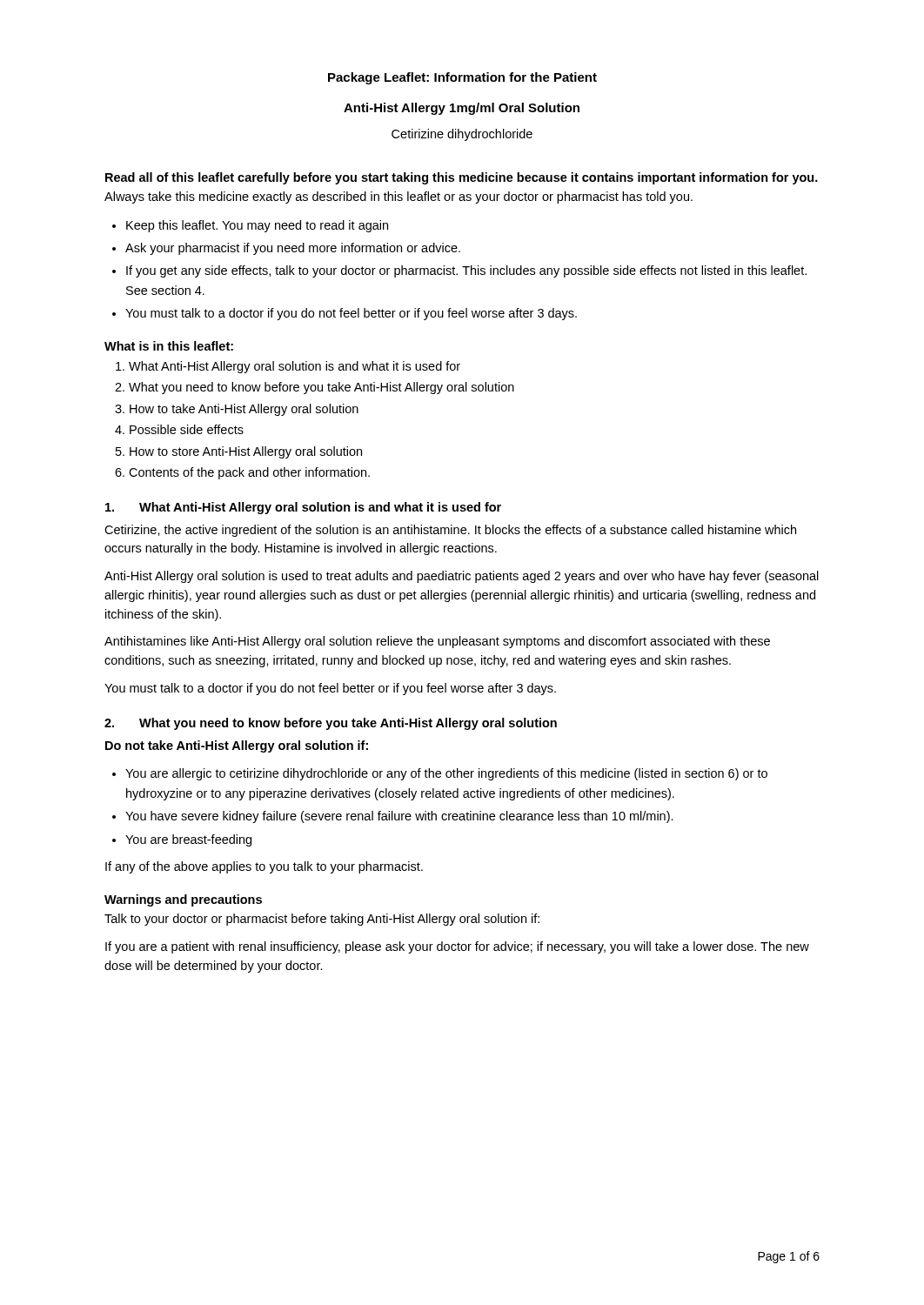Point to "Anti-Hist Allergy 1mg/ml Oral Solution"
This screenshot has height=1305, width=924.
pyautogui.click(x=462, y=107)
